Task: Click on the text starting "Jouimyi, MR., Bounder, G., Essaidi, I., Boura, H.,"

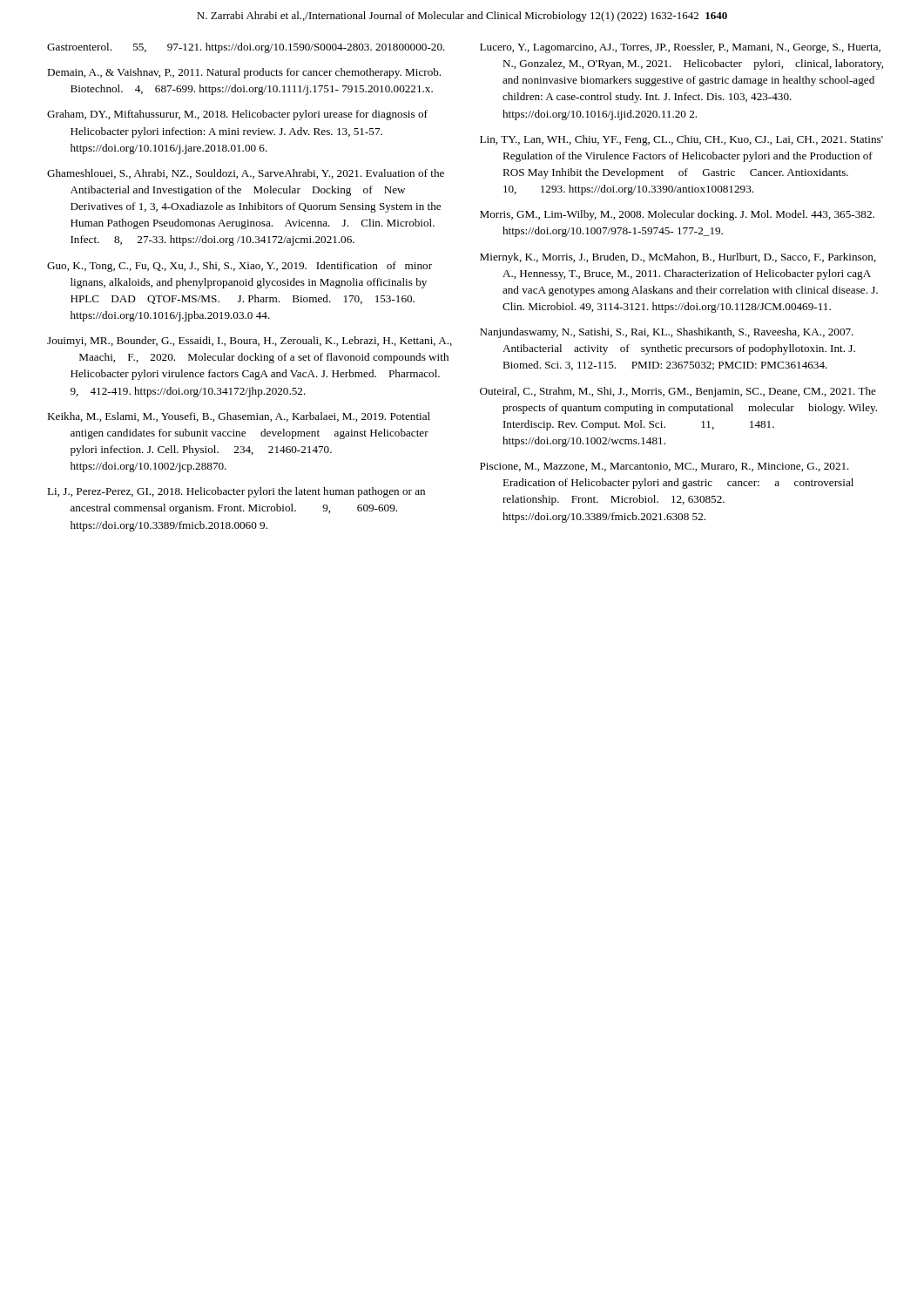Action: click(250, 365)
